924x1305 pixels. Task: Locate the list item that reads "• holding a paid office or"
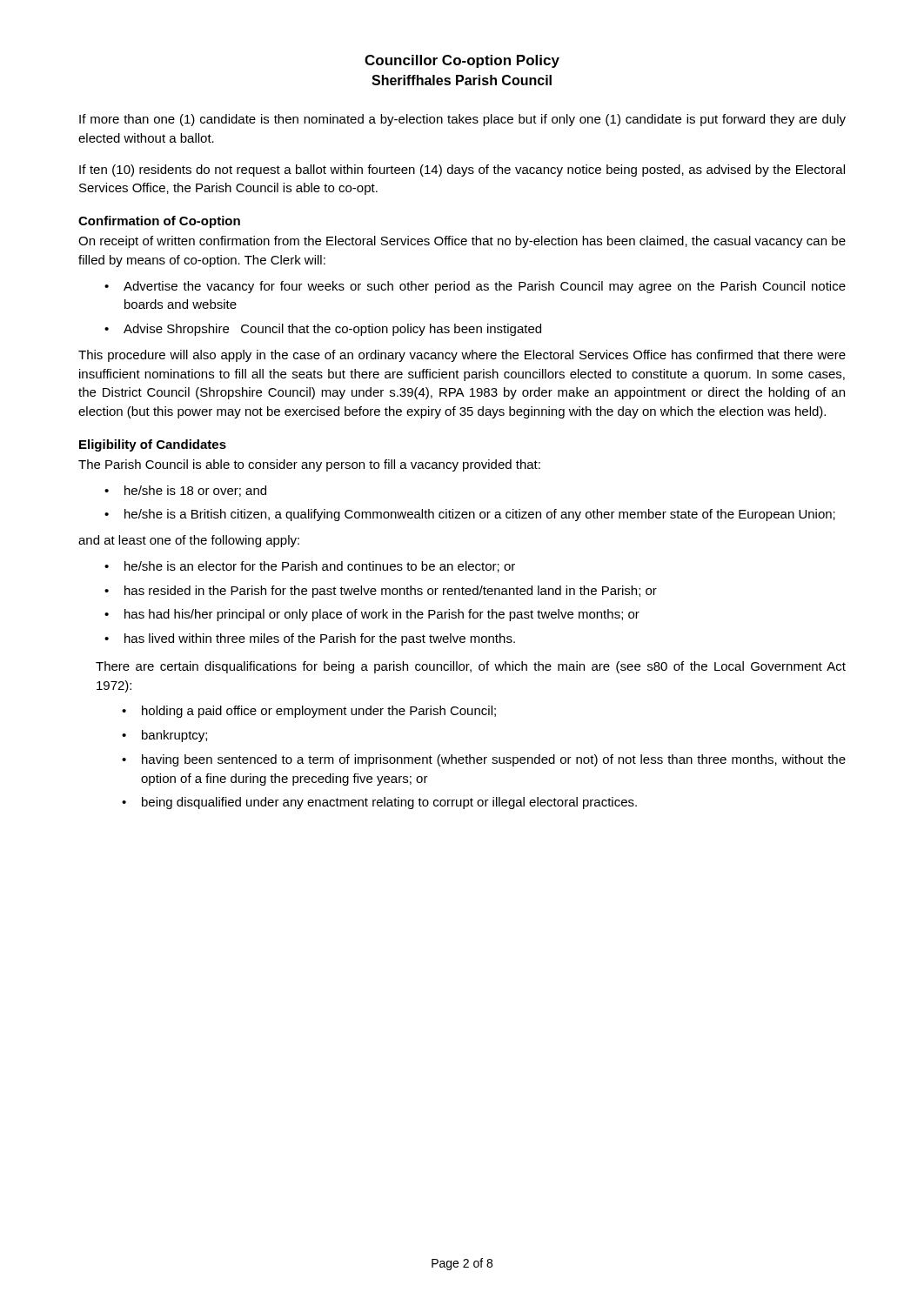(x=484, y=711)
